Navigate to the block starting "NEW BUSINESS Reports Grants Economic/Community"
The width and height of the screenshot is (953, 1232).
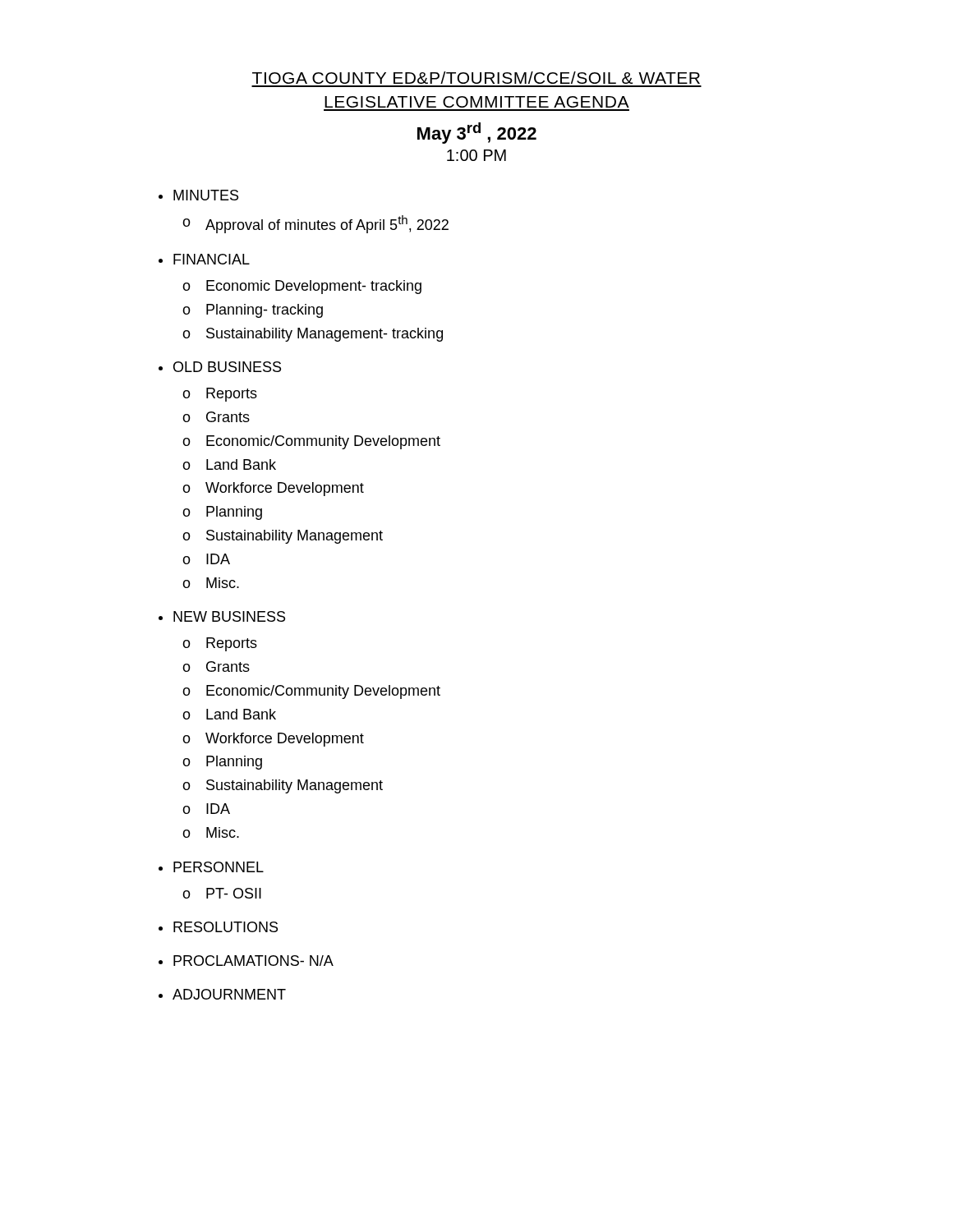[x=229, y=616]
